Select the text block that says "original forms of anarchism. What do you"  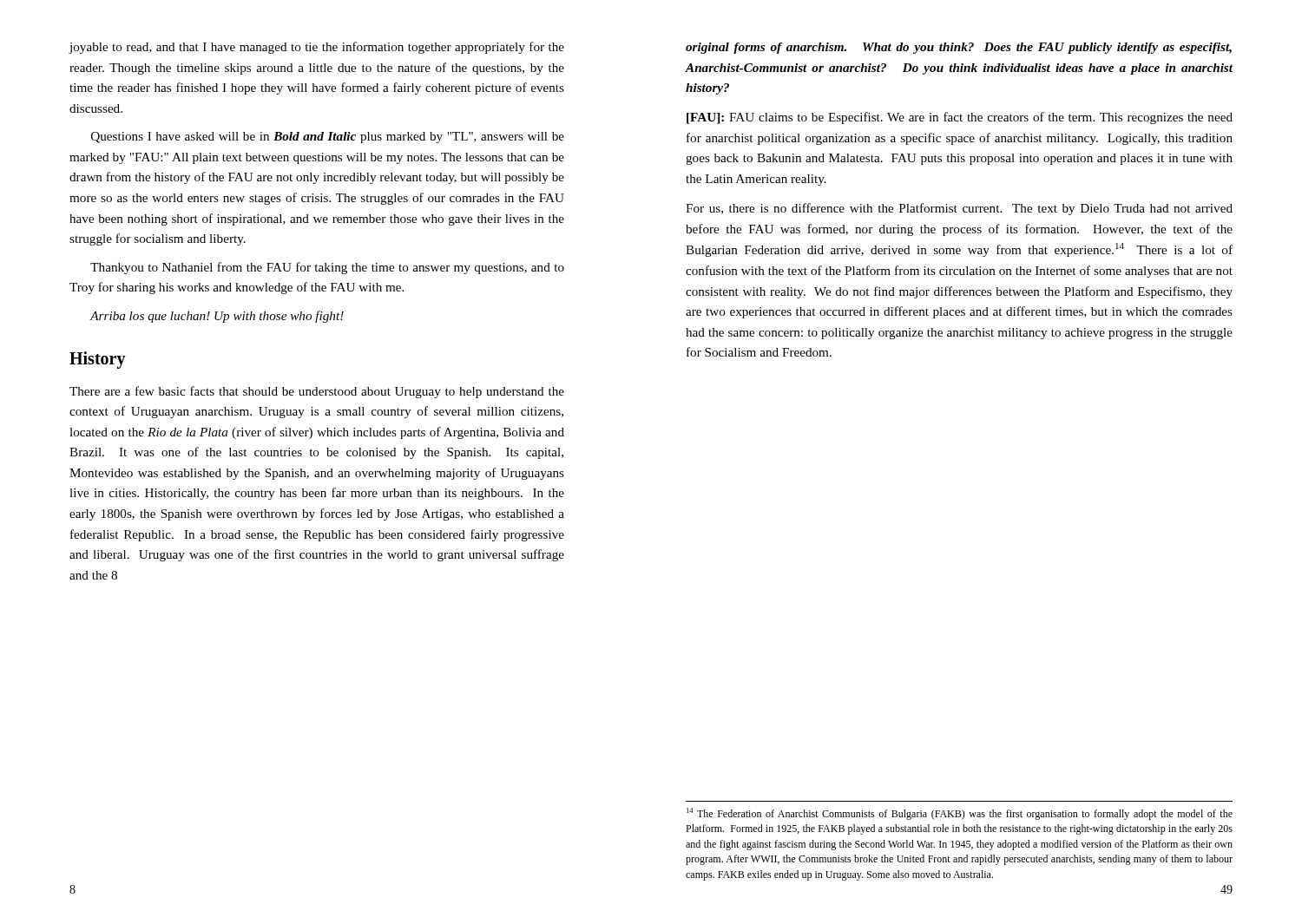tap(959, 67)
